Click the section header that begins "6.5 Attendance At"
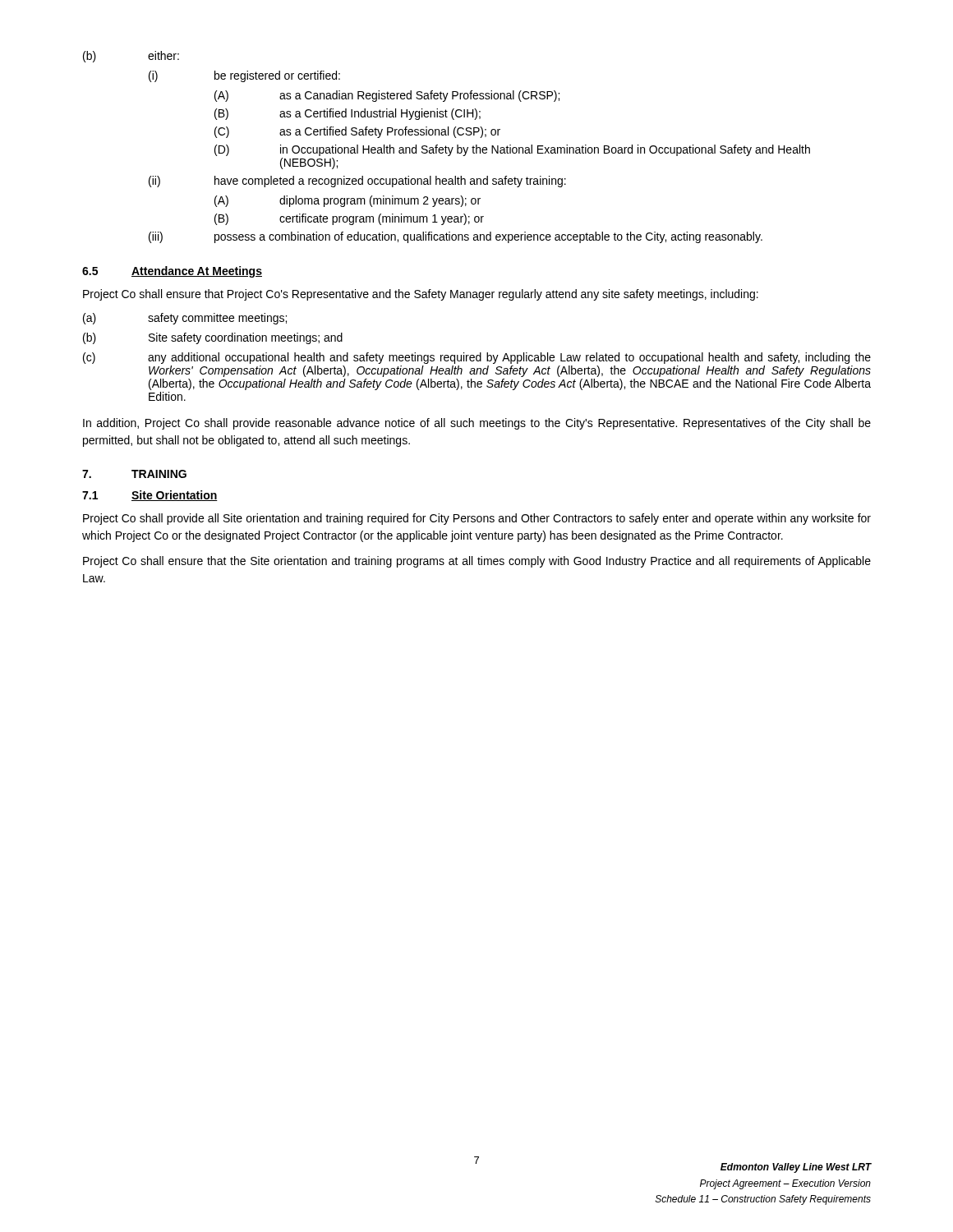This screenshot has height=1232, width=953. pos(172,271)
